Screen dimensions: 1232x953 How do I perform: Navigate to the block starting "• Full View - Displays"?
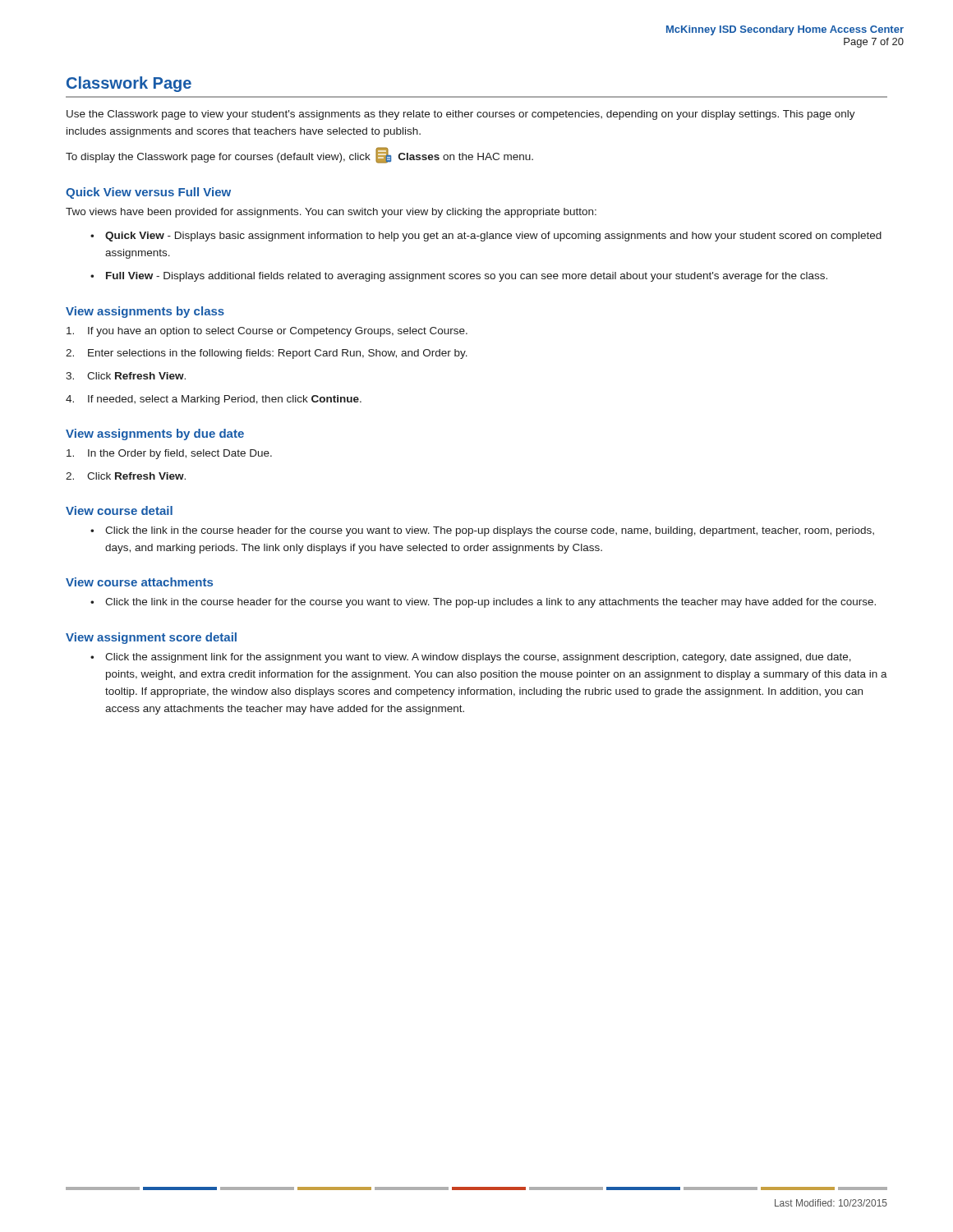[x=459, y=276]
